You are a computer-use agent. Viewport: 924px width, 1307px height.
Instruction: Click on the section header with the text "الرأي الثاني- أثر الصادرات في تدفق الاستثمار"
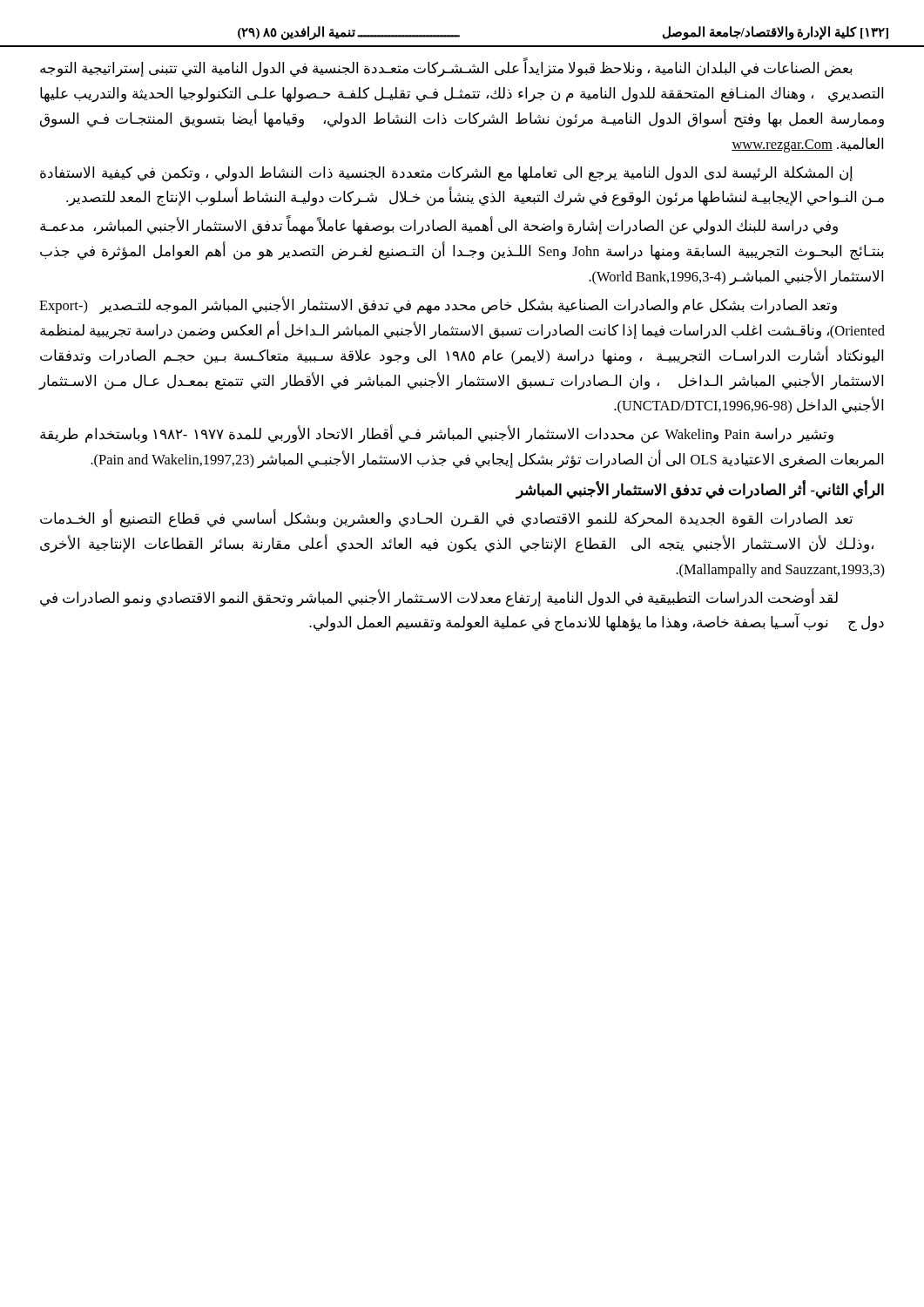point(700,490)
